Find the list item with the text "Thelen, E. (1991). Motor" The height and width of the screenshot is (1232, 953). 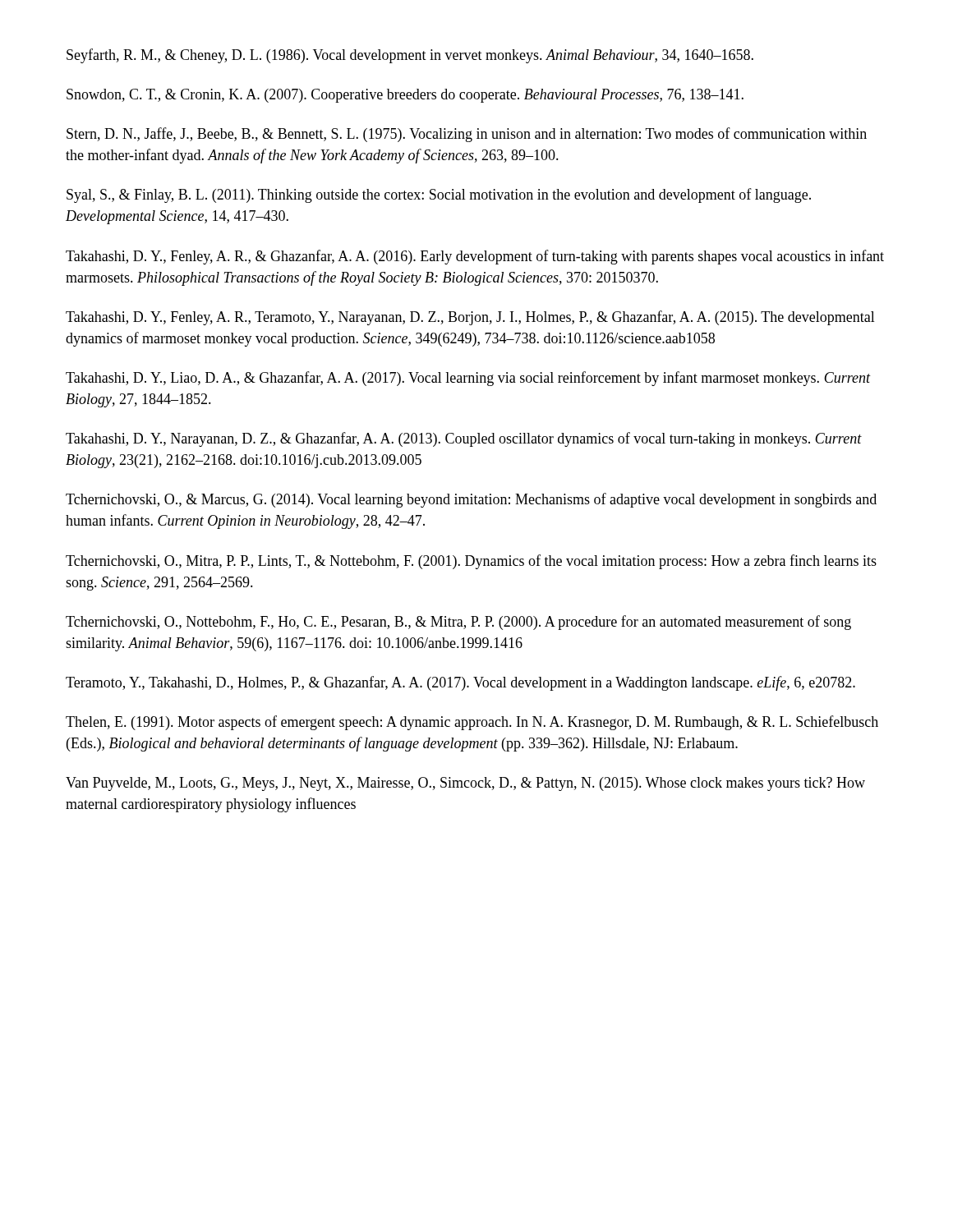click(472, 733)
